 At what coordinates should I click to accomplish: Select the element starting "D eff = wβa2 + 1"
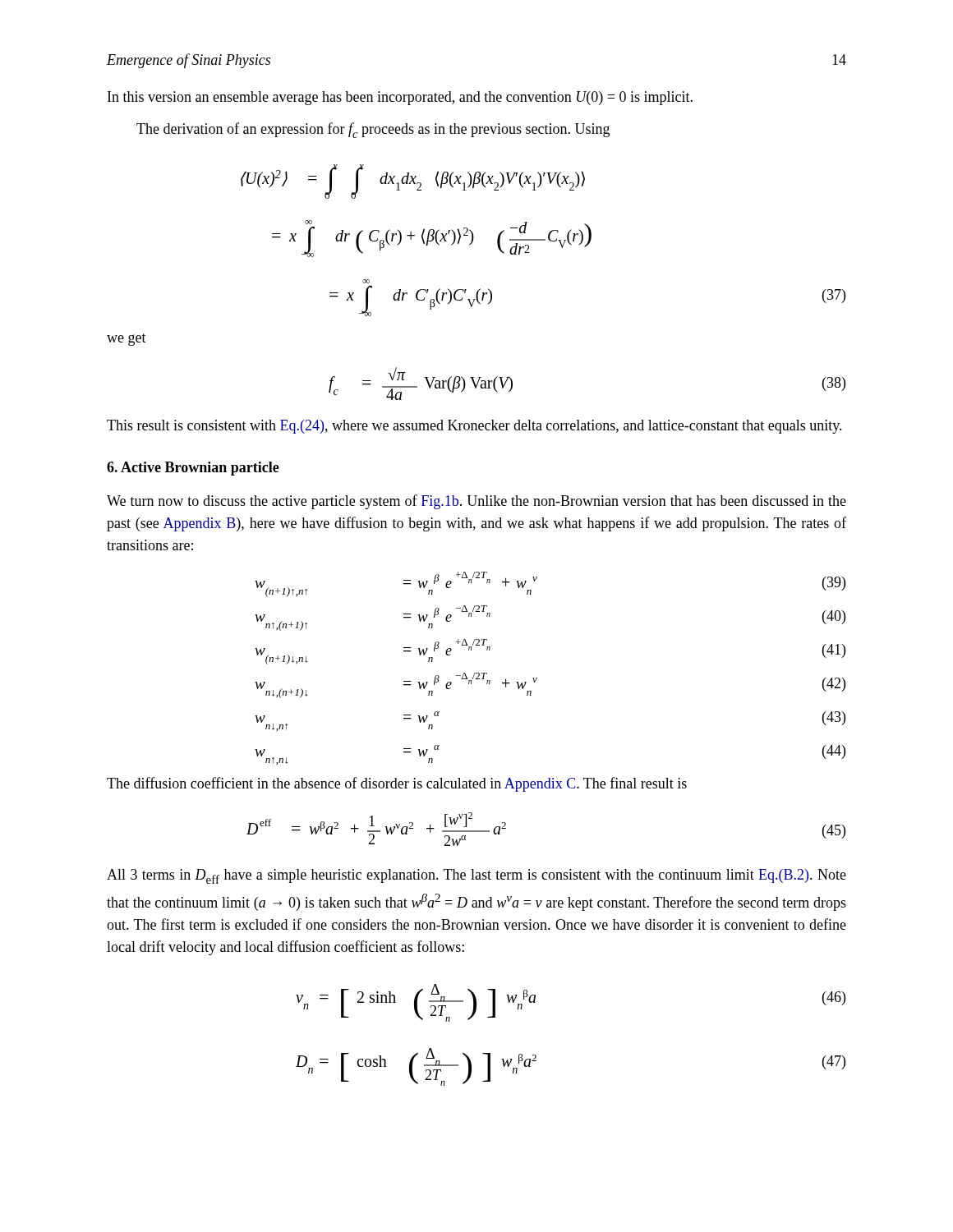click(476, 830)
